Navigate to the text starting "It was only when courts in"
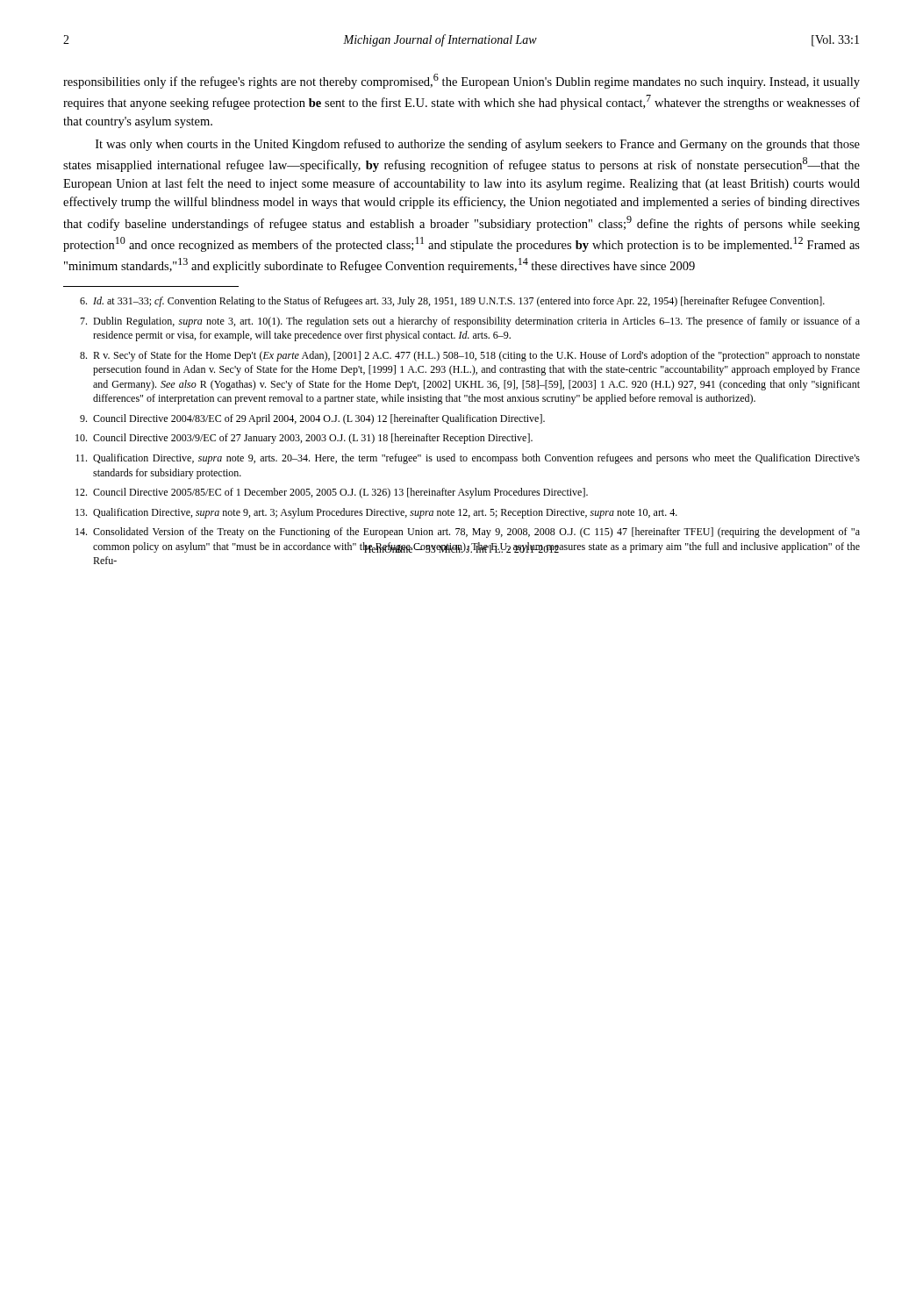 (x=462, y=205)
